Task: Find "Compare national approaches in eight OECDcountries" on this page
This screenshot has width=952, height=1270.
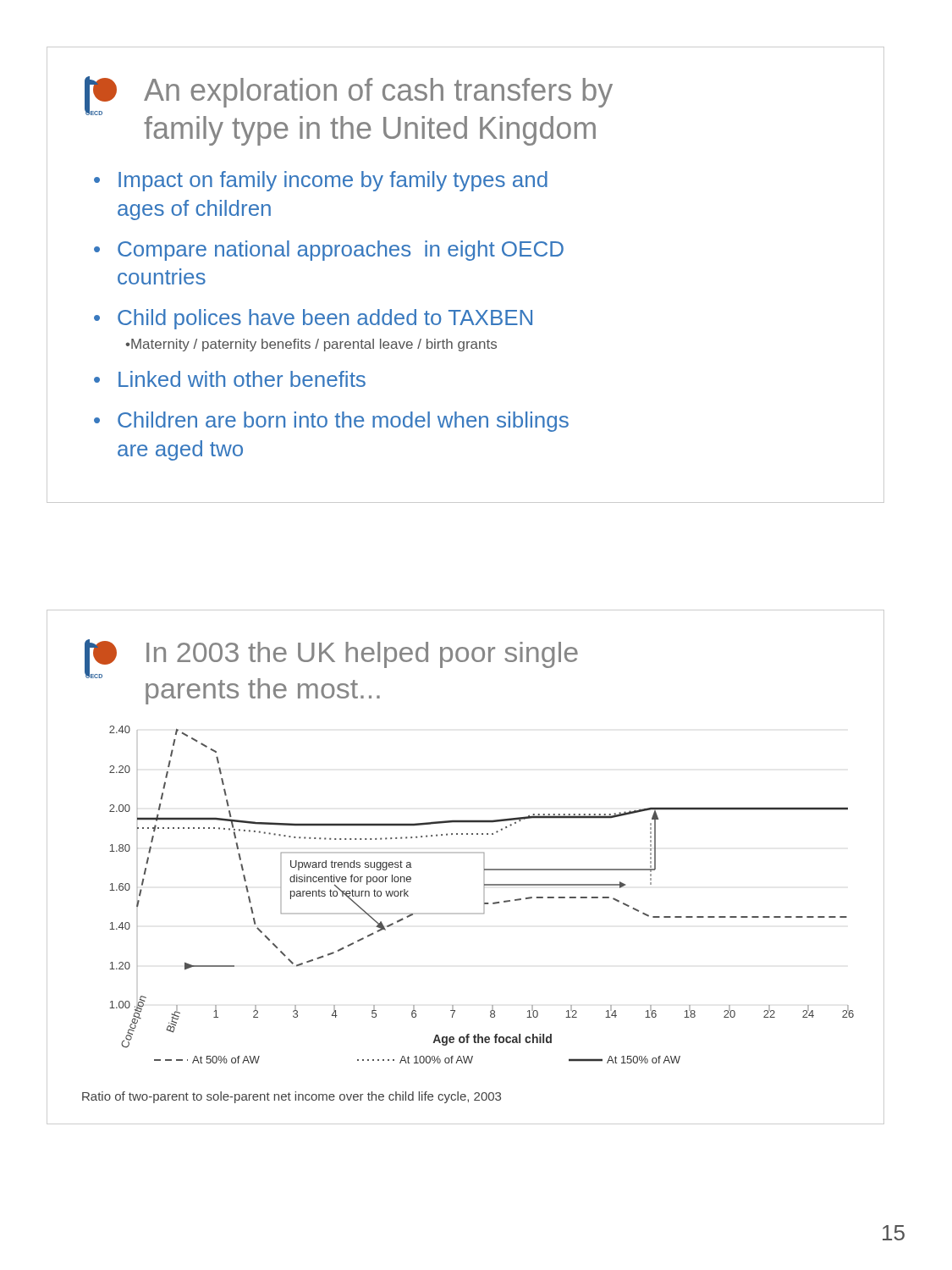Action: tap(341, 263)
